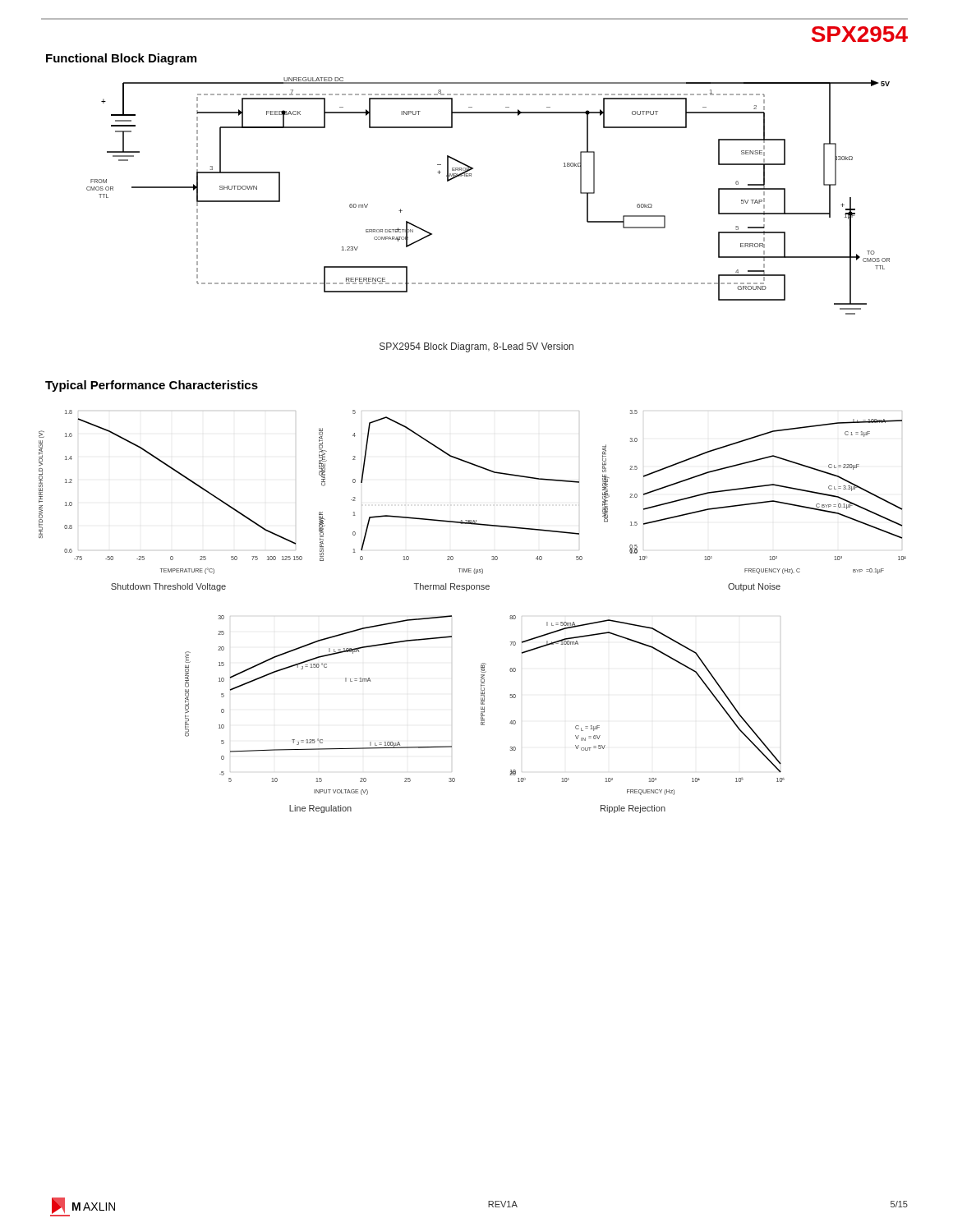Find the caption that says "Ripple Rejection"
The width and height of the screenshot is (953, 1232).
point(633,808)
